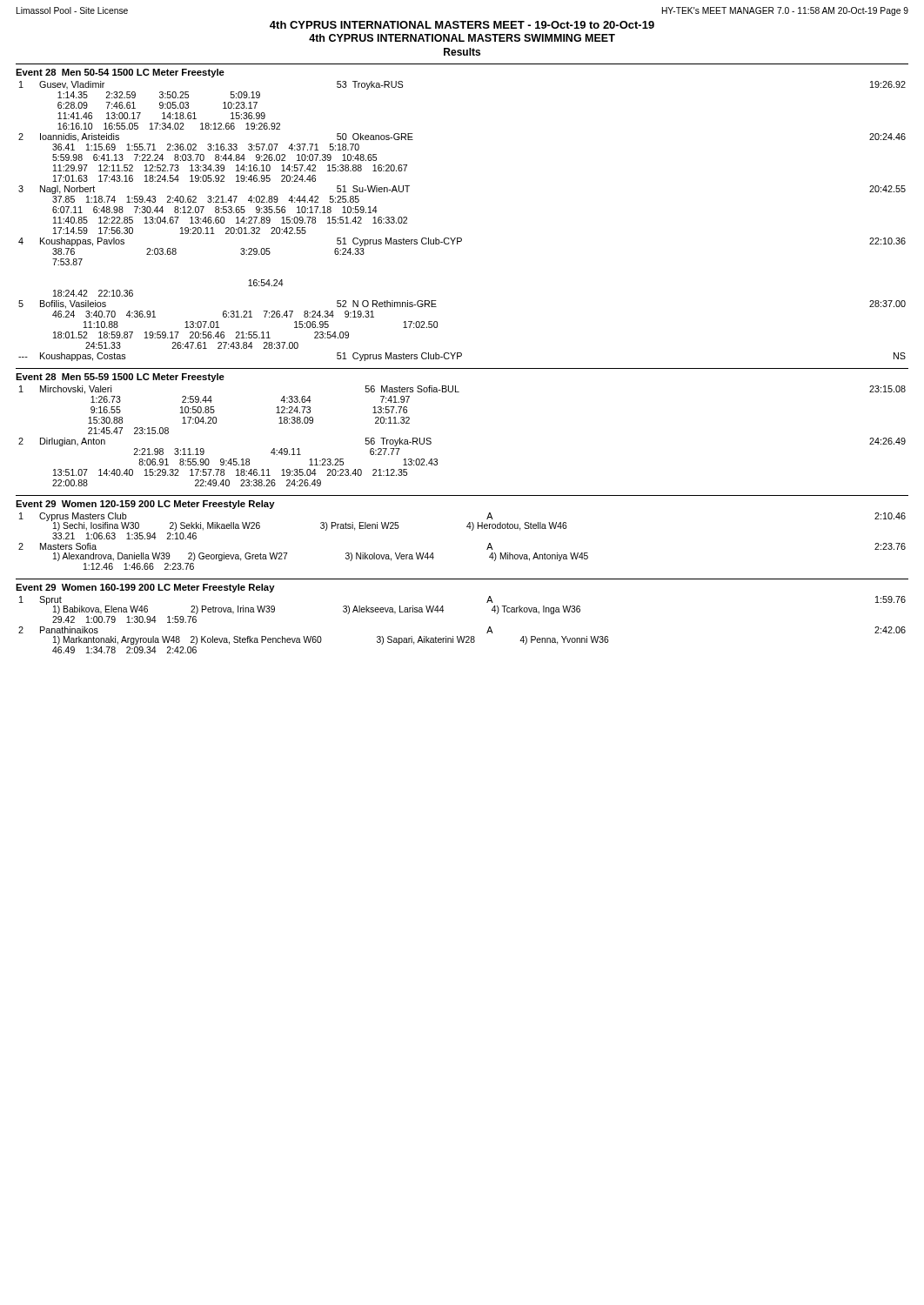Locate the table with the text "1 Gusev, Vladimir 53 Troyka-RUS"
The image size is (924, 1305).
pos(462,220)
